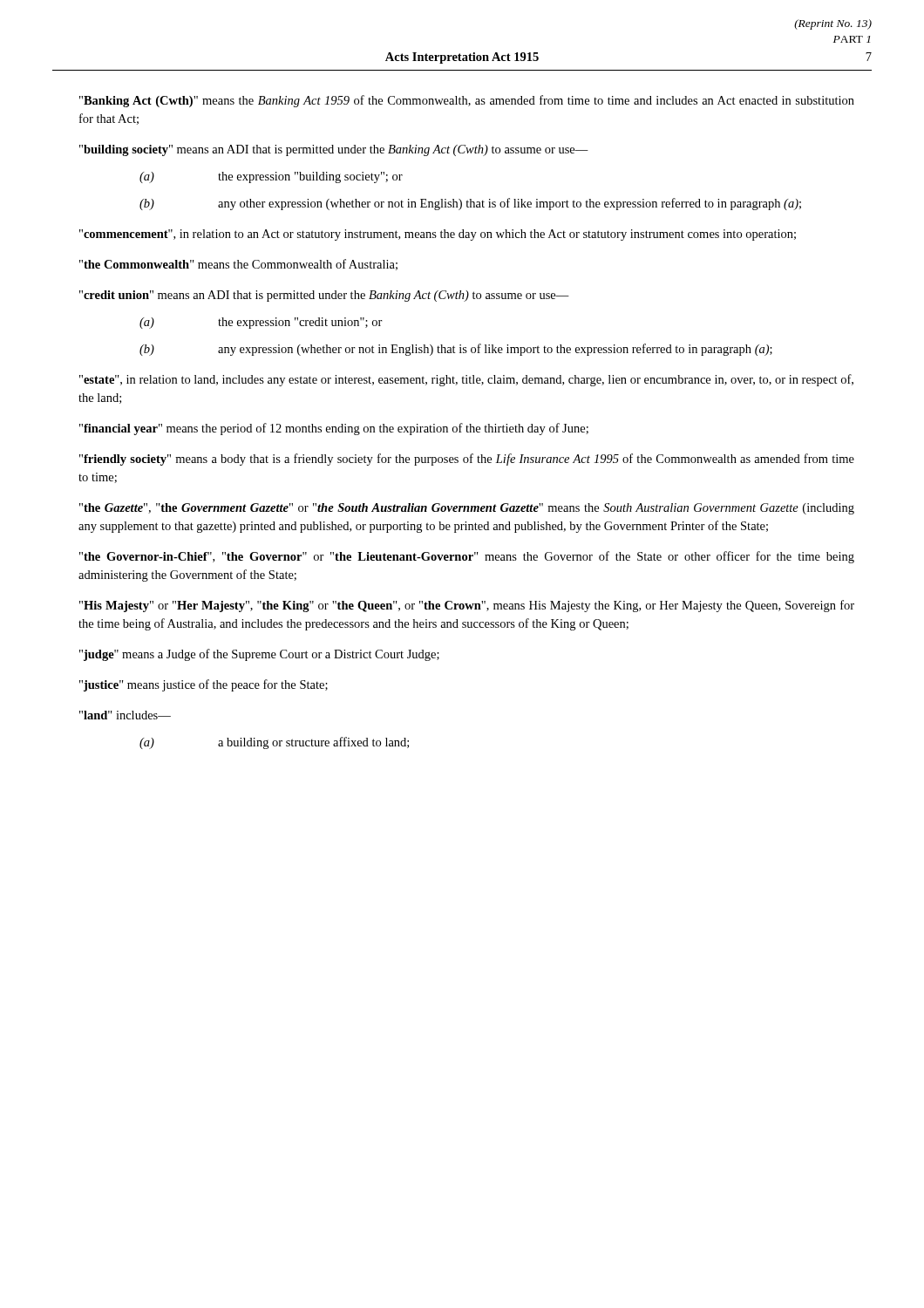Image resolution: width=924 pixels, height=1308 pixels.
Task: Select the text block that reads ""credit union" means an ADI that is"
Action: (x=324, y=296)
